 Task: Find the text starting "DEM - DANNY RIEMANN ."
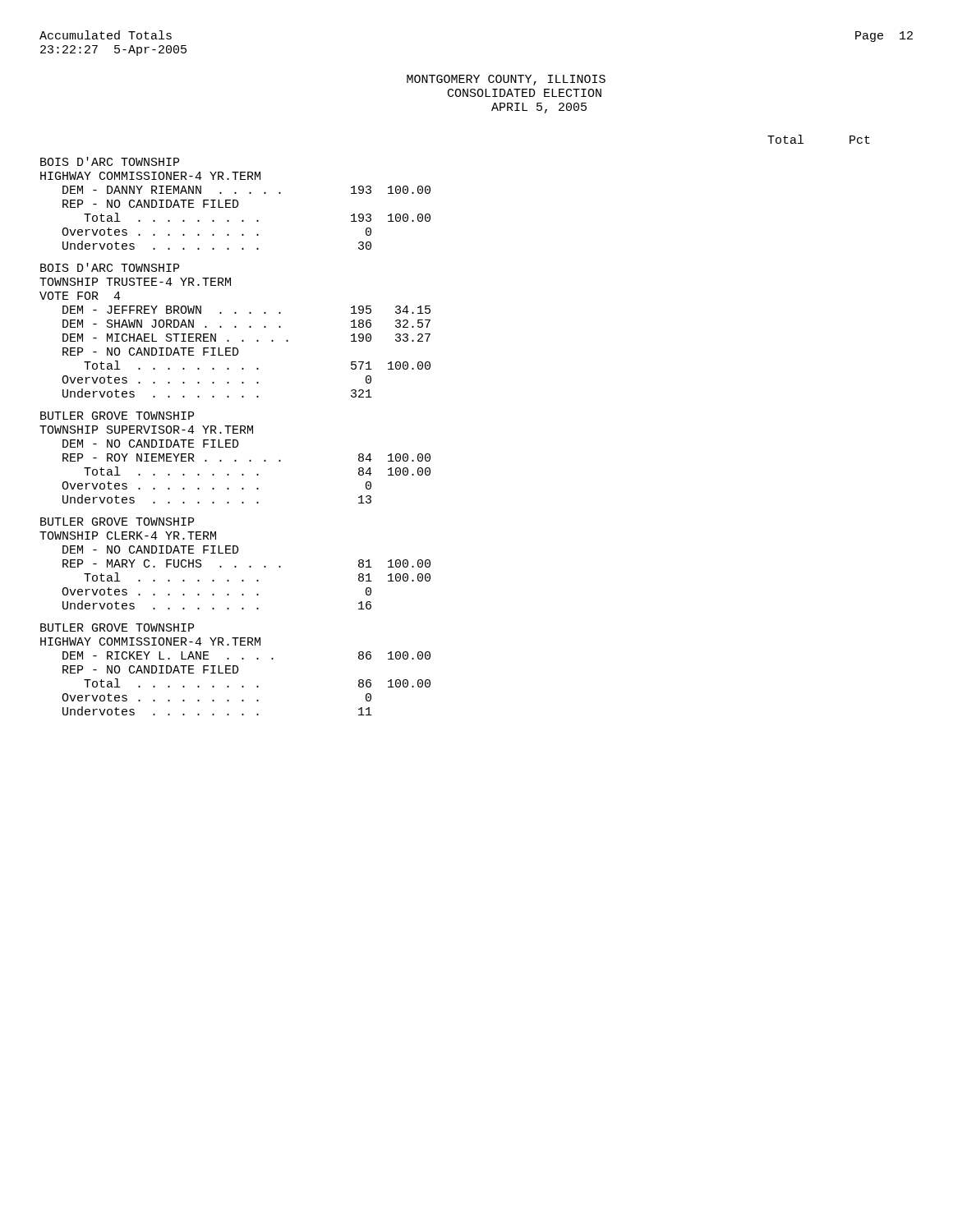[235, 219]
